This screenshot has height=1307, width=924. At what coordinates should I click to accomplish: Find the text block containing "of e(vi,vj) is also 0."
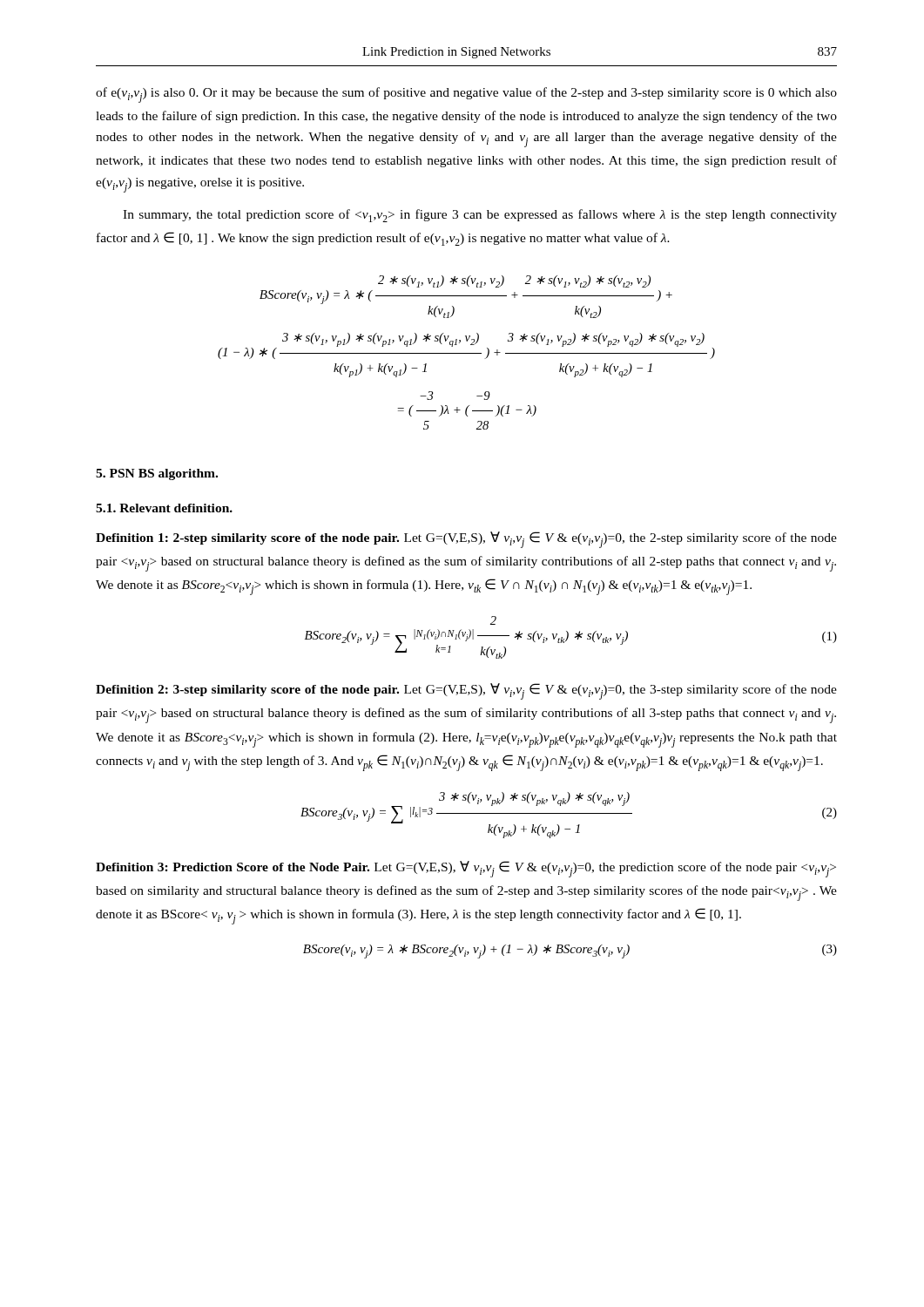click(466, 166)
